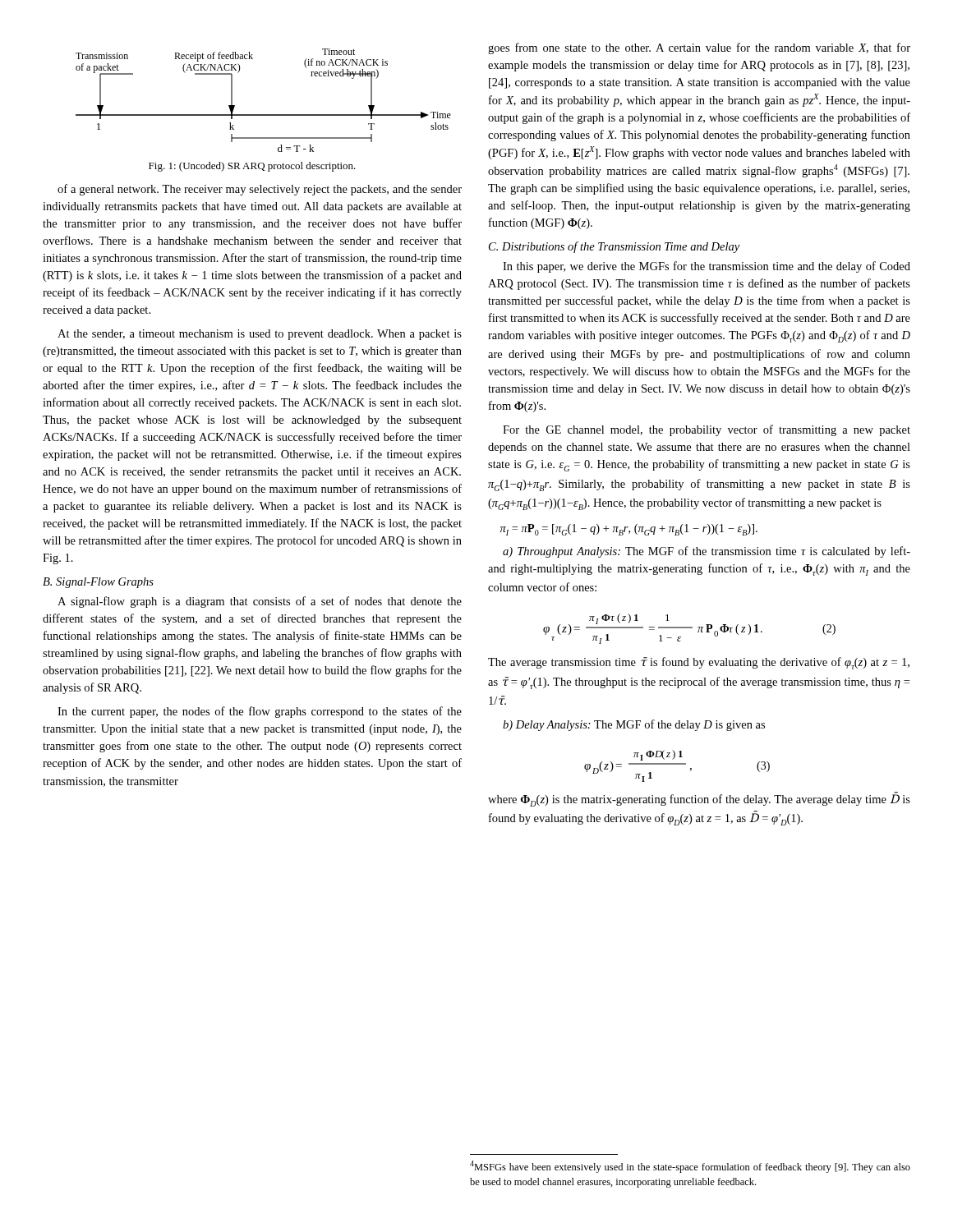
Task: Where is the passage that starts "For the GE"?
Action: (x=699, y=480)
